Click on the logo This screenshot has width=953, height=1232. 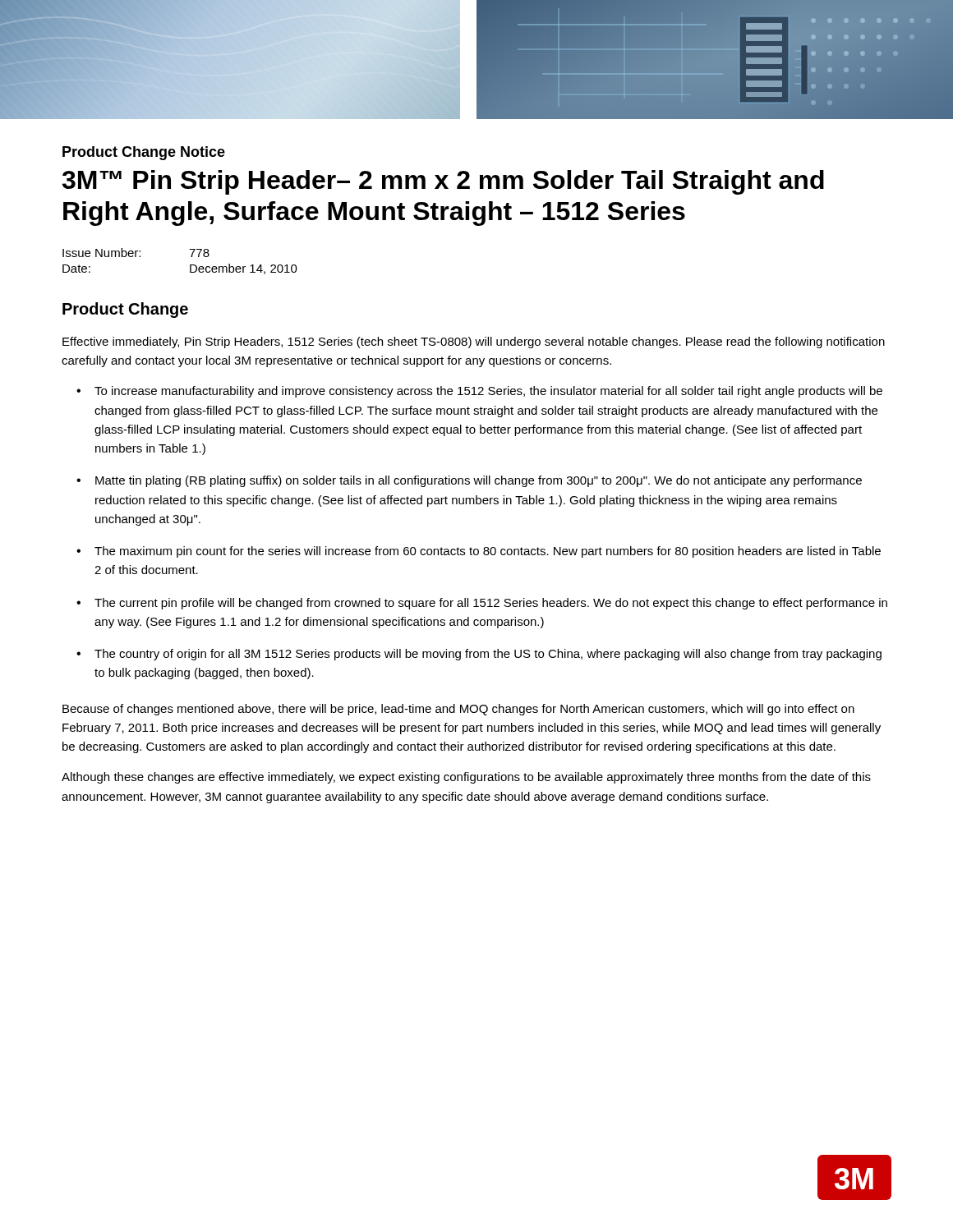coord(854,1179)
